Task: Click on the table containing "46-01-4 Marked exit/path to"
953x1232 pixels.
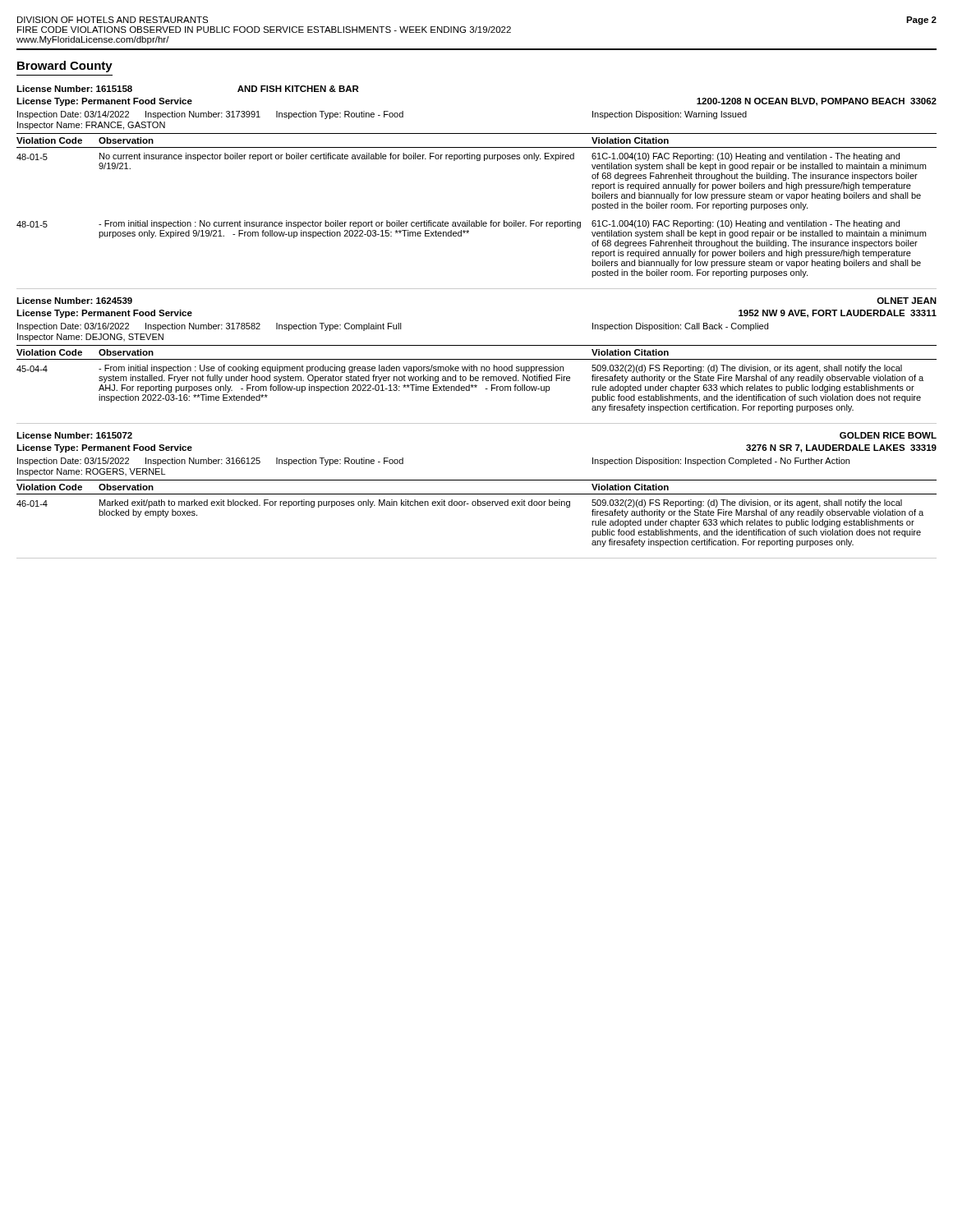Action: click(x=476, y=522)
